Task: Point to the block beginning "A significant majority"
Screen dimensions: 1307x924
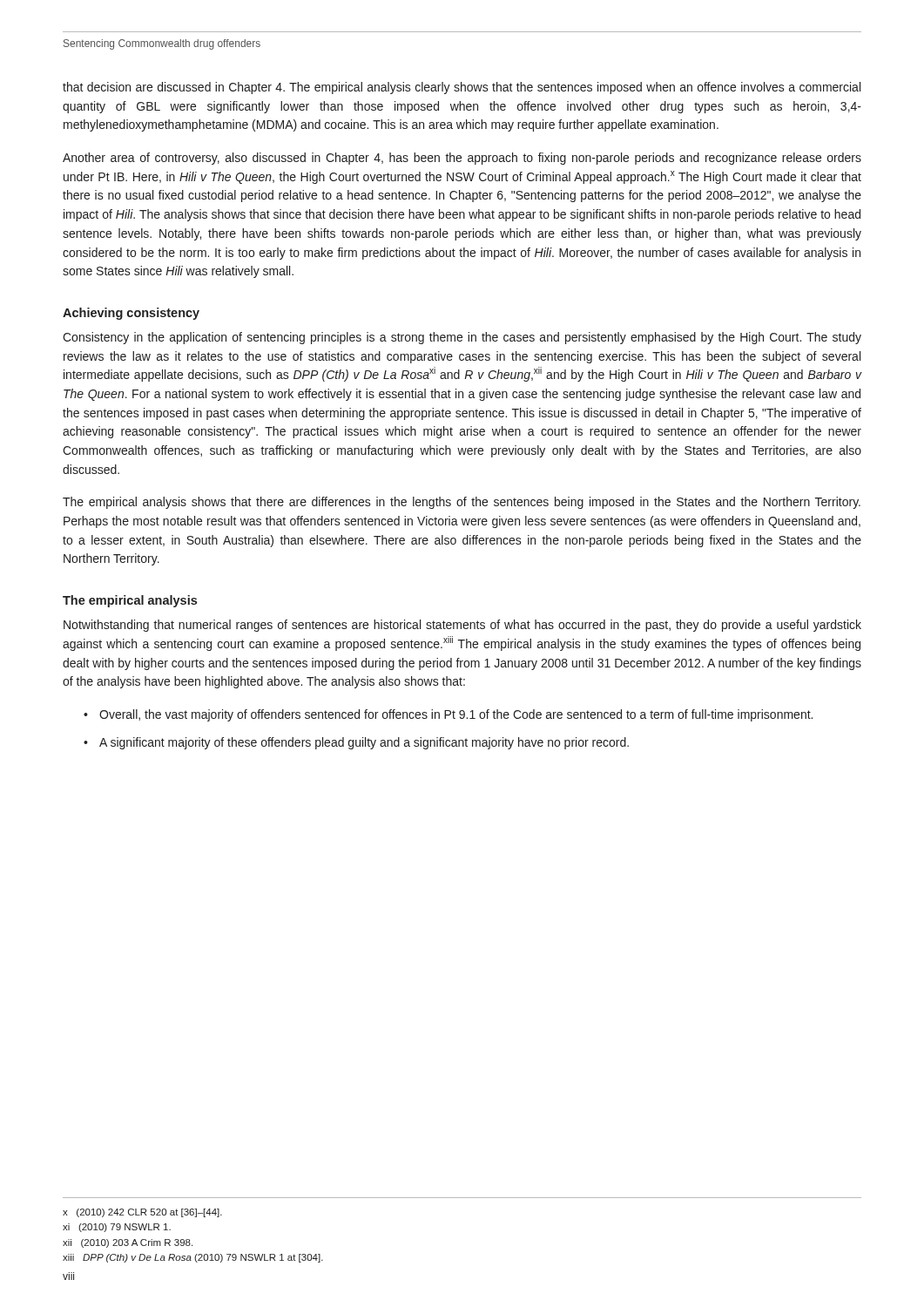Action: pos(364,742)
